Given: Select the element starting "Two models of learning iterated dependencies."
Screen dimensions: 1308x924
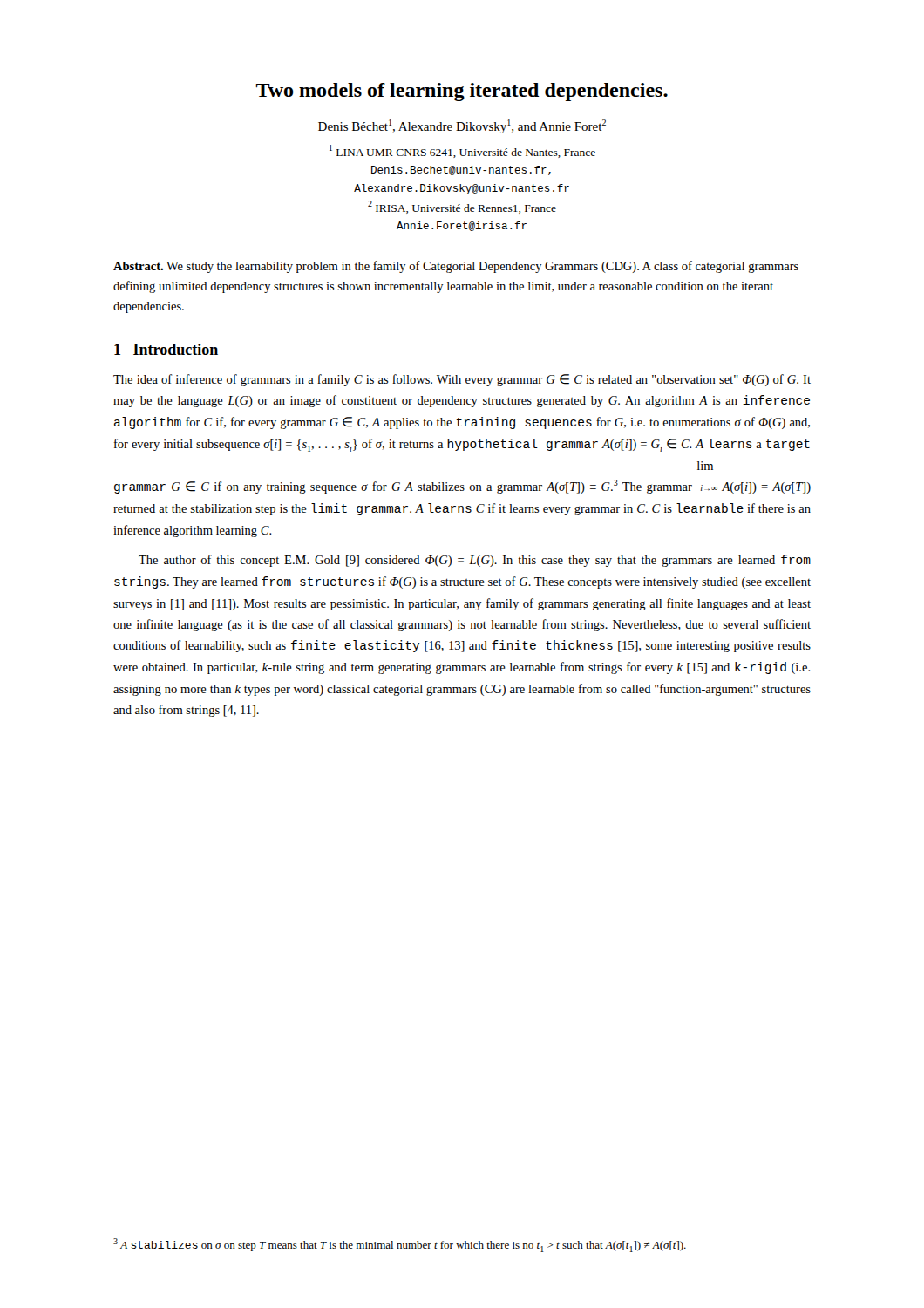Looking at the screenshot, I should pos(462,90).
